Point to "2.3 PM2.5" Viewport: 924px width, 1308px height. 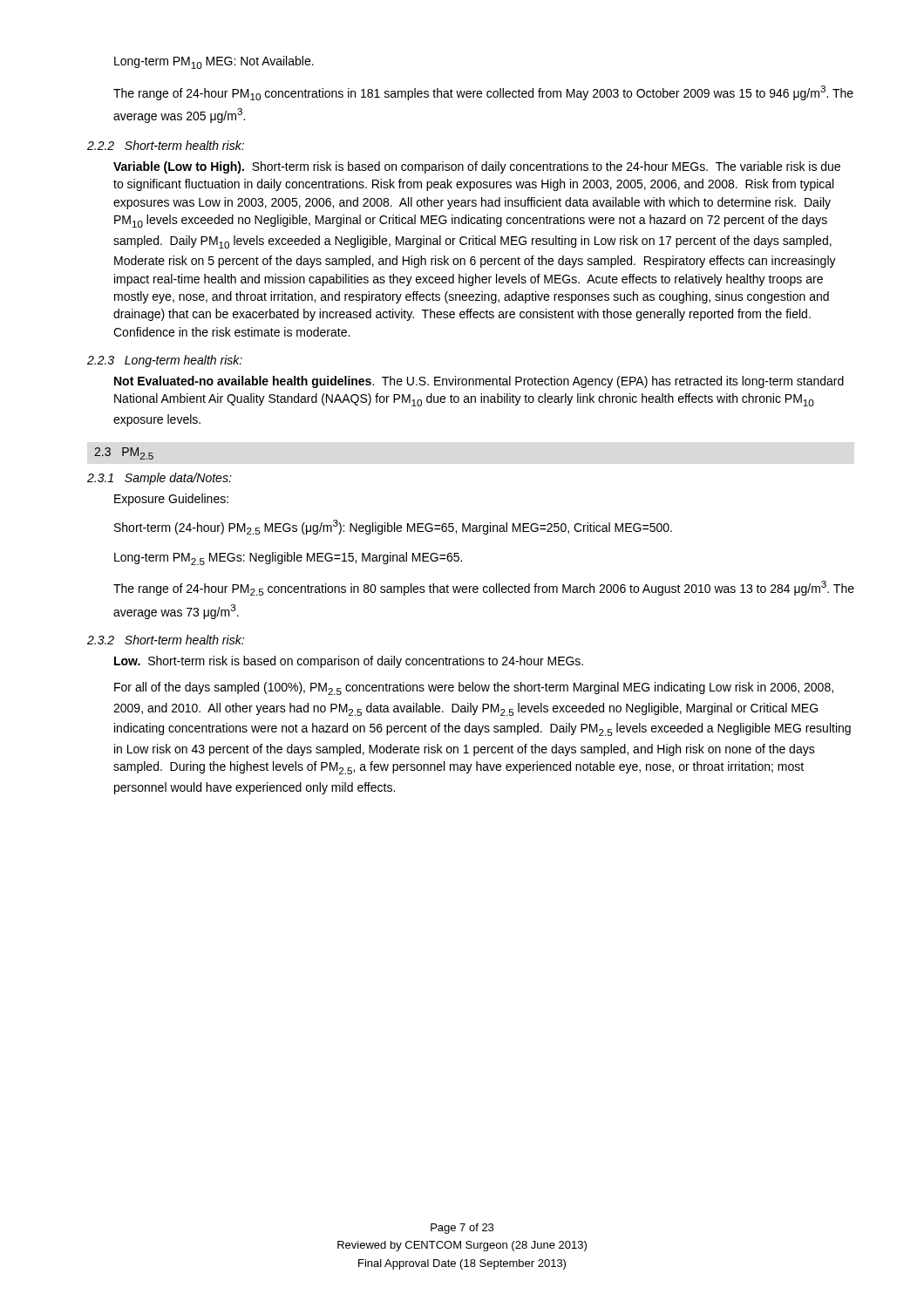click(x=124, y=453)
